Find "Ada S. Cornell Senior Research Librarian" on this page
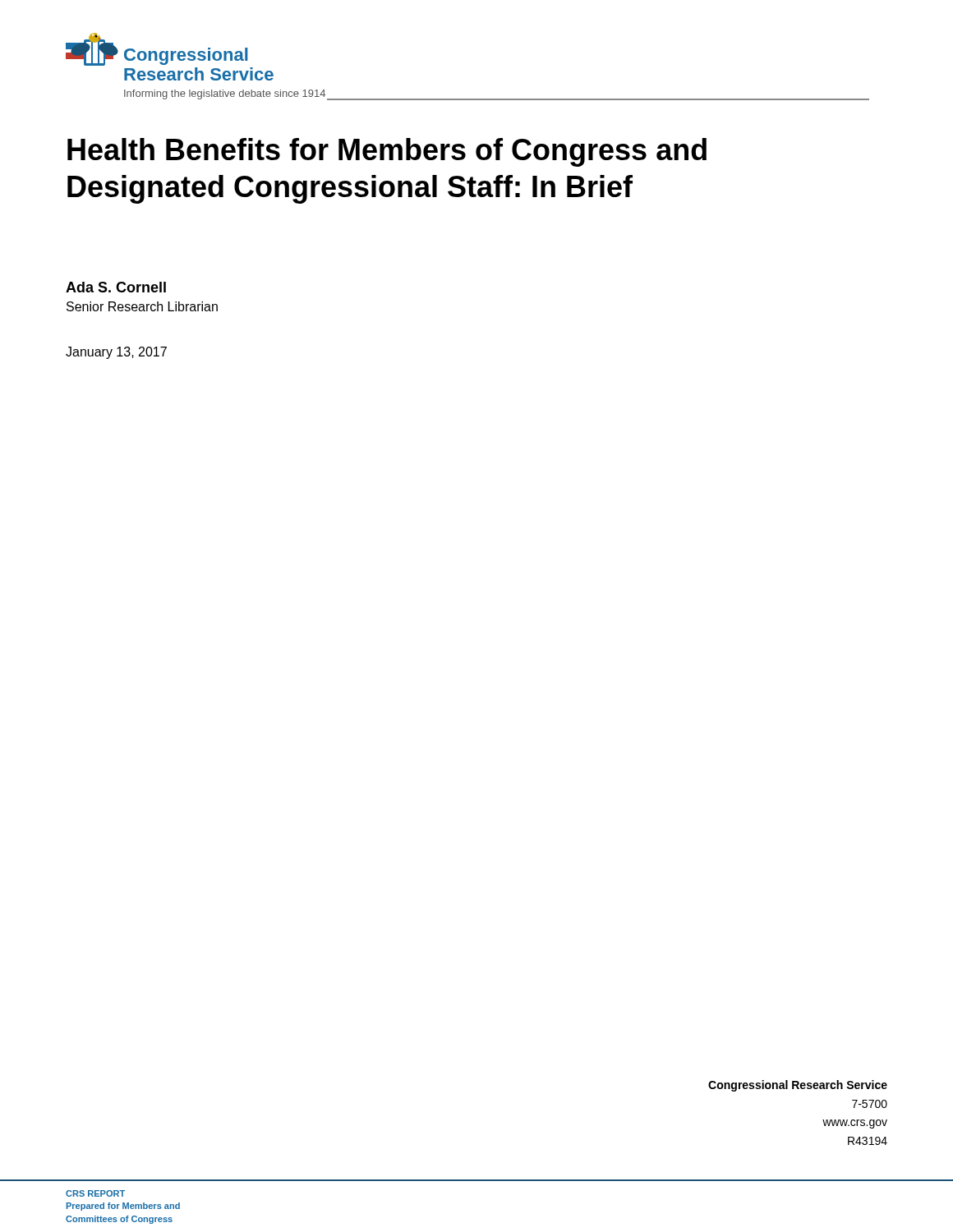Image resolution: width=953 pixels, height=1232 pixels. point(142,297)
